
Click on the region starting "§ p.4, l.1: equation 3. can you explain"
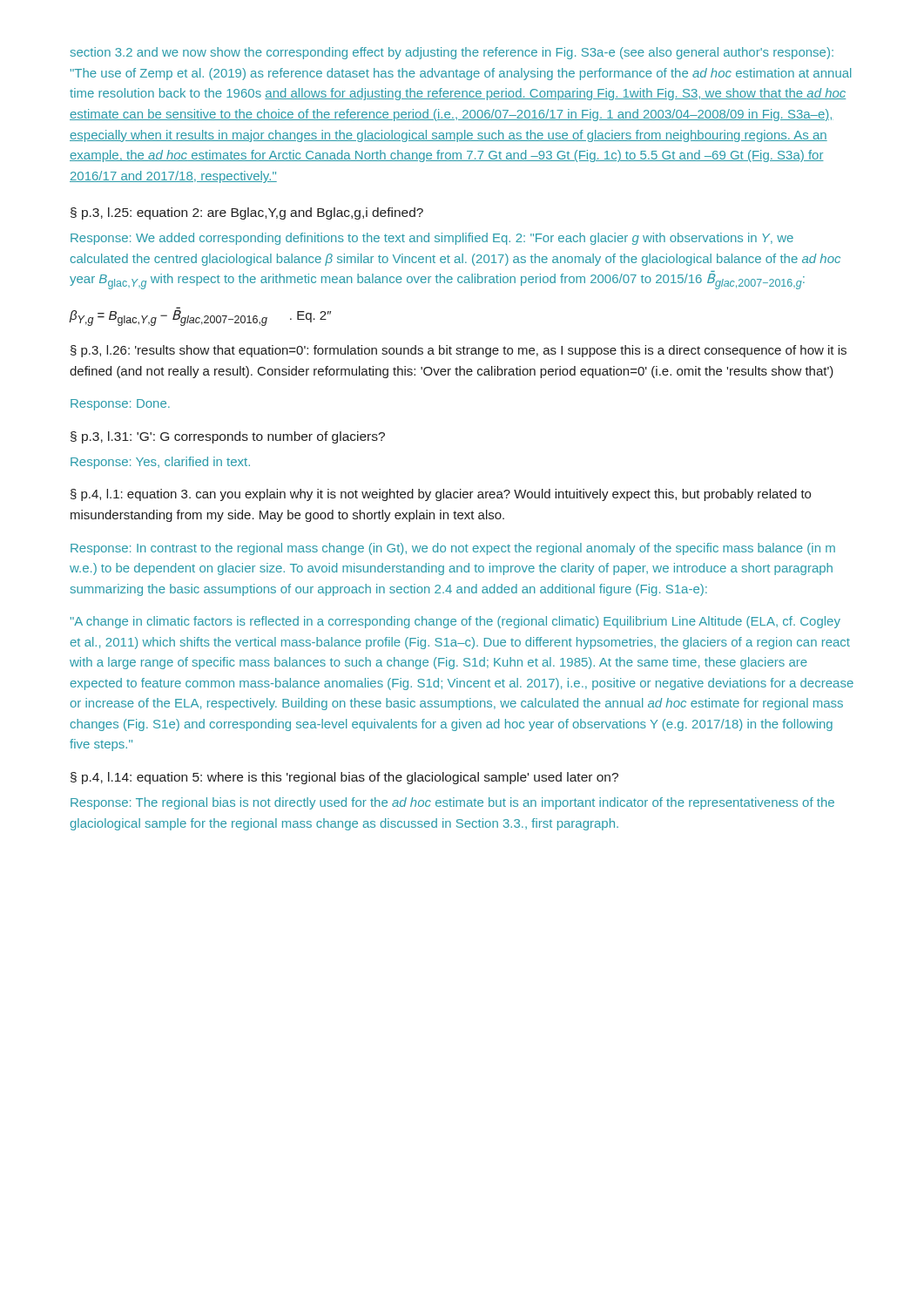click(441, 504)
